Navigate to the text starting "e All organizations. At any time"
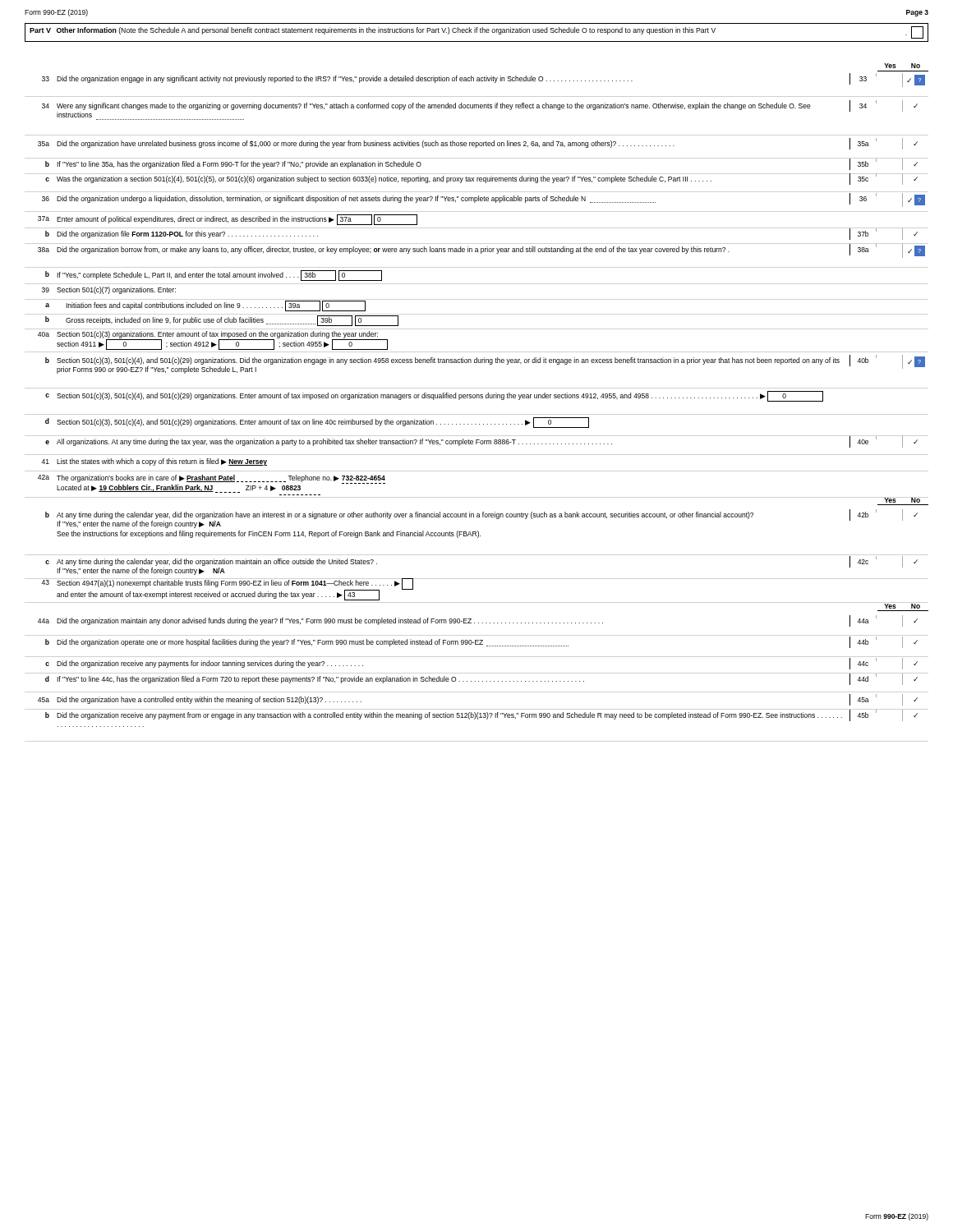953x1232 pixels. tap(476, 442)
